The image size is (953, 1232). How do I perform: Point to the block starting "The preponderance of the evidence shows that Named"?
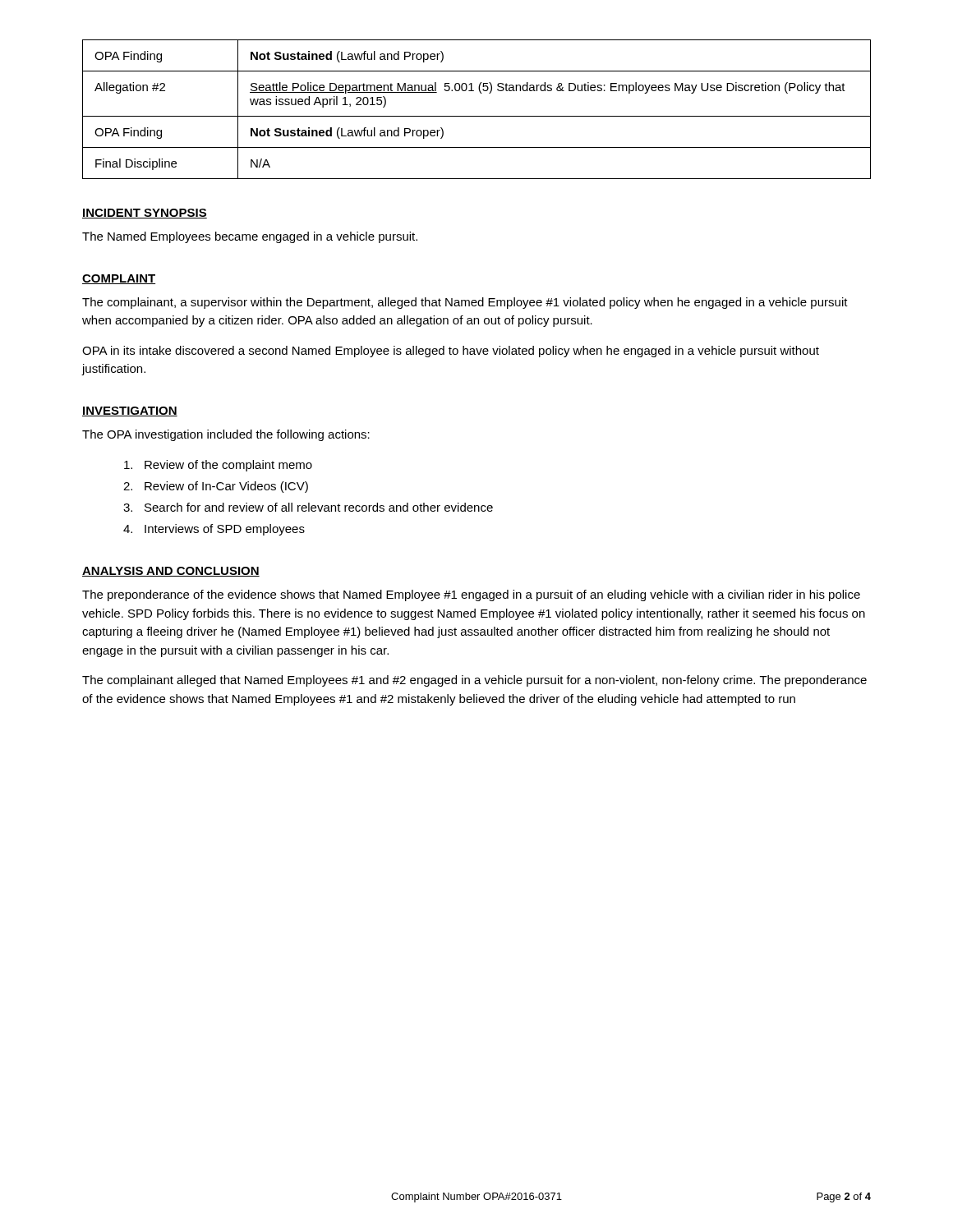point(474,622)
